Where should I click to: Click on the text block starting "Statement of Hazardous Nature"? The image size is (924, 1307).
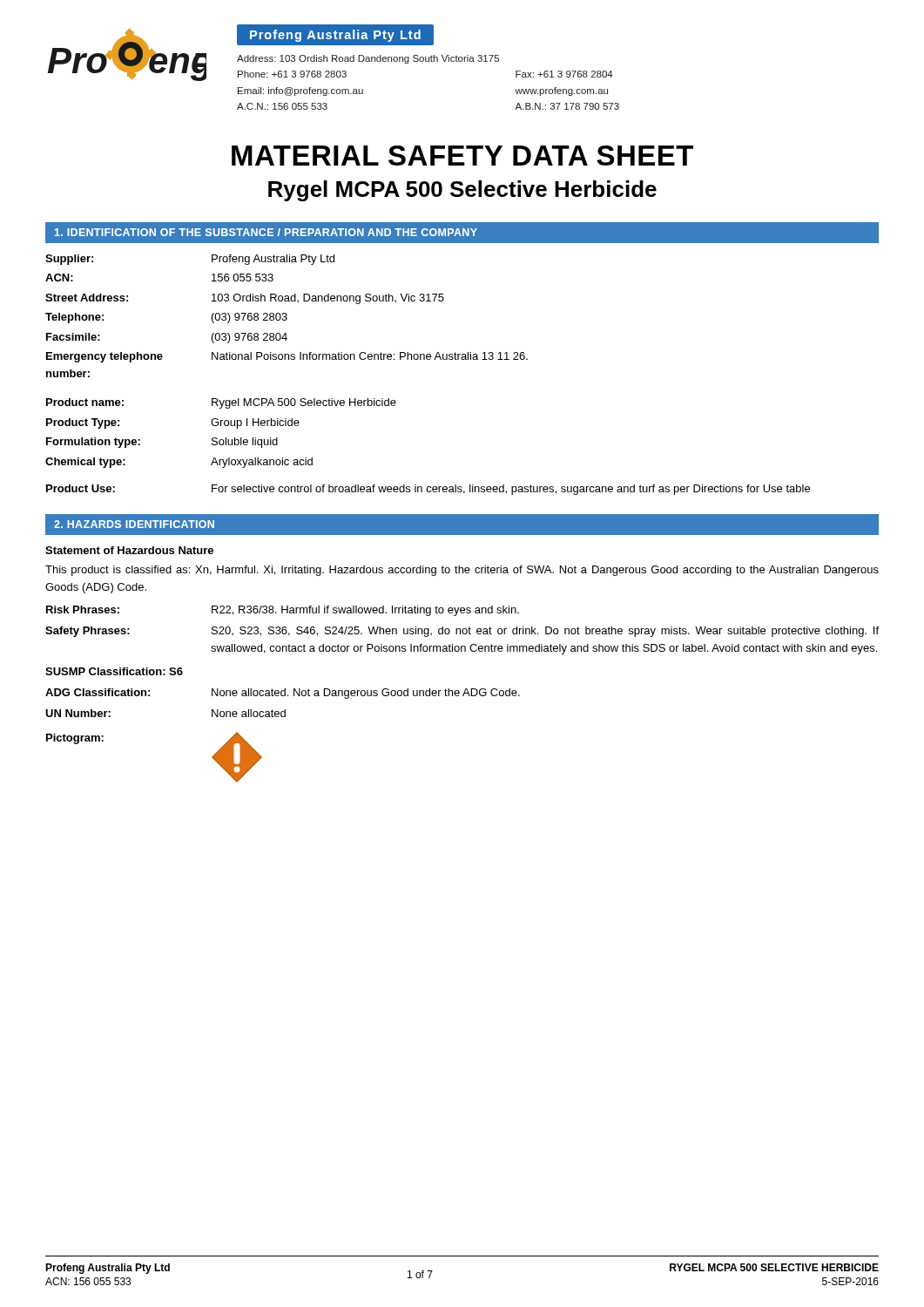pyautogui.click(x=130, y=550)
